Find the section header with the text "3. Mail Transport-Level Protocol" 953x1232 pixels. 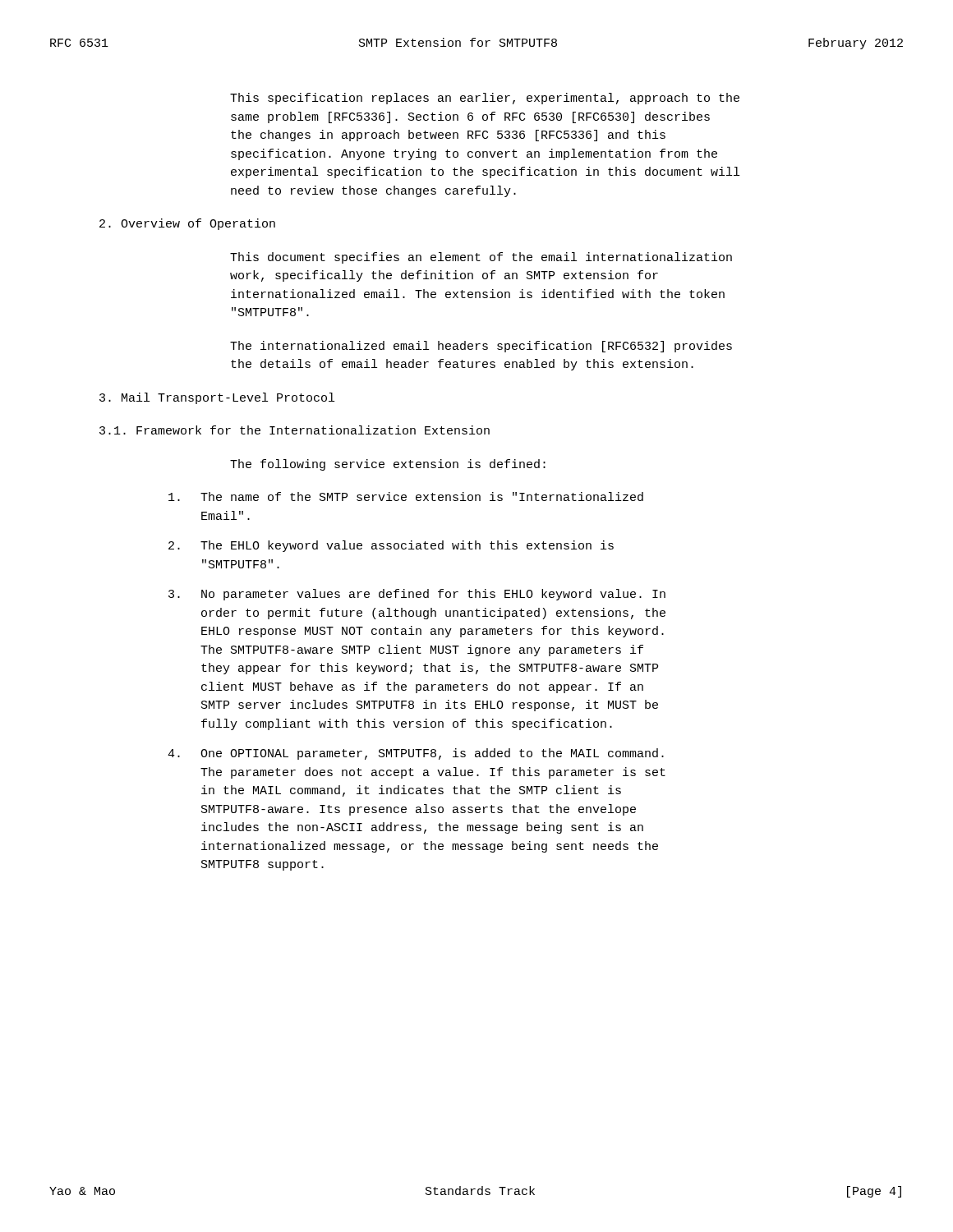217,398
